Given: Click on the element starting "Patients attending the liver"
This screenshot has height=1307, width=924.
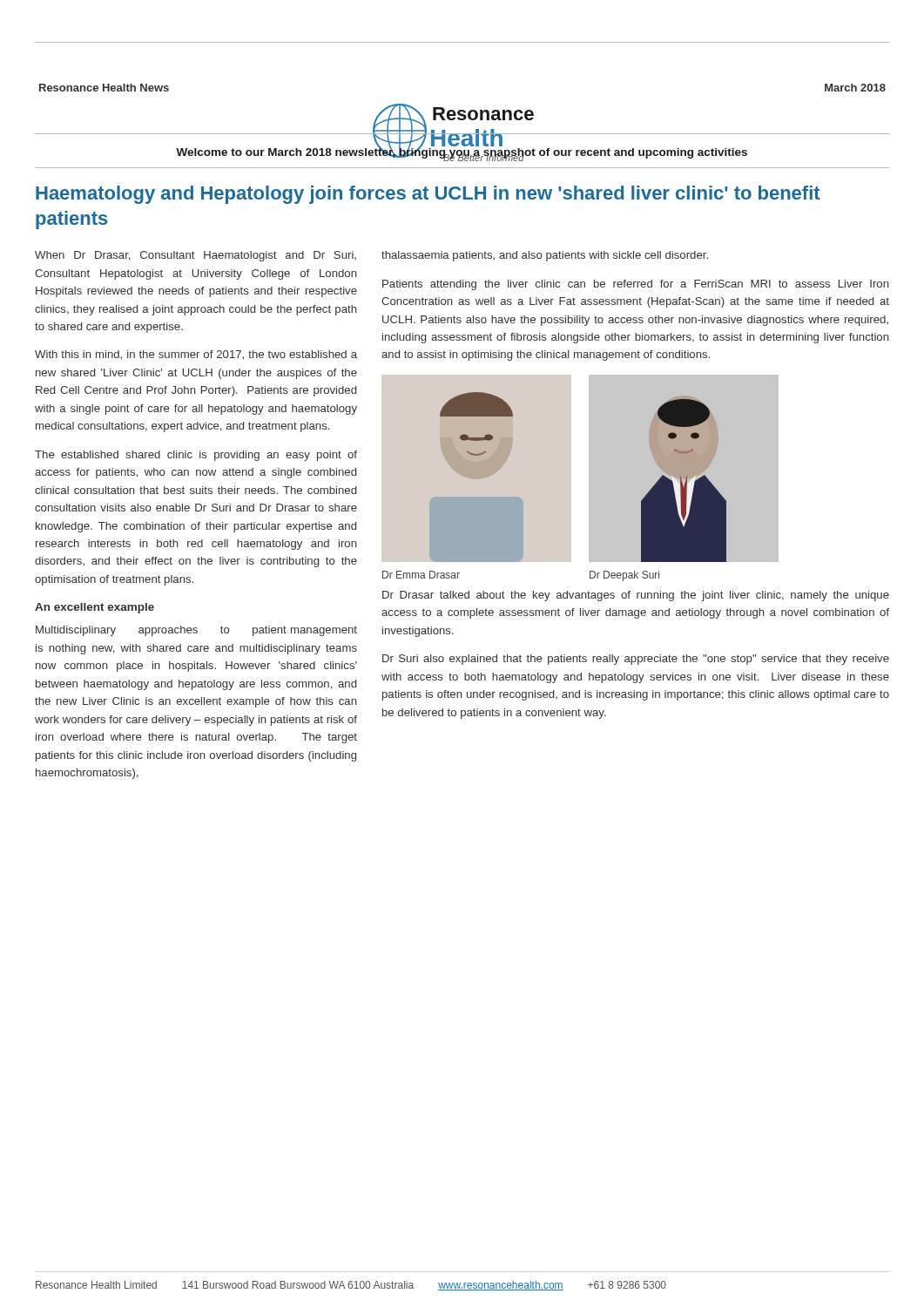Looking at the screenshot, I should [x=635, y=319].
